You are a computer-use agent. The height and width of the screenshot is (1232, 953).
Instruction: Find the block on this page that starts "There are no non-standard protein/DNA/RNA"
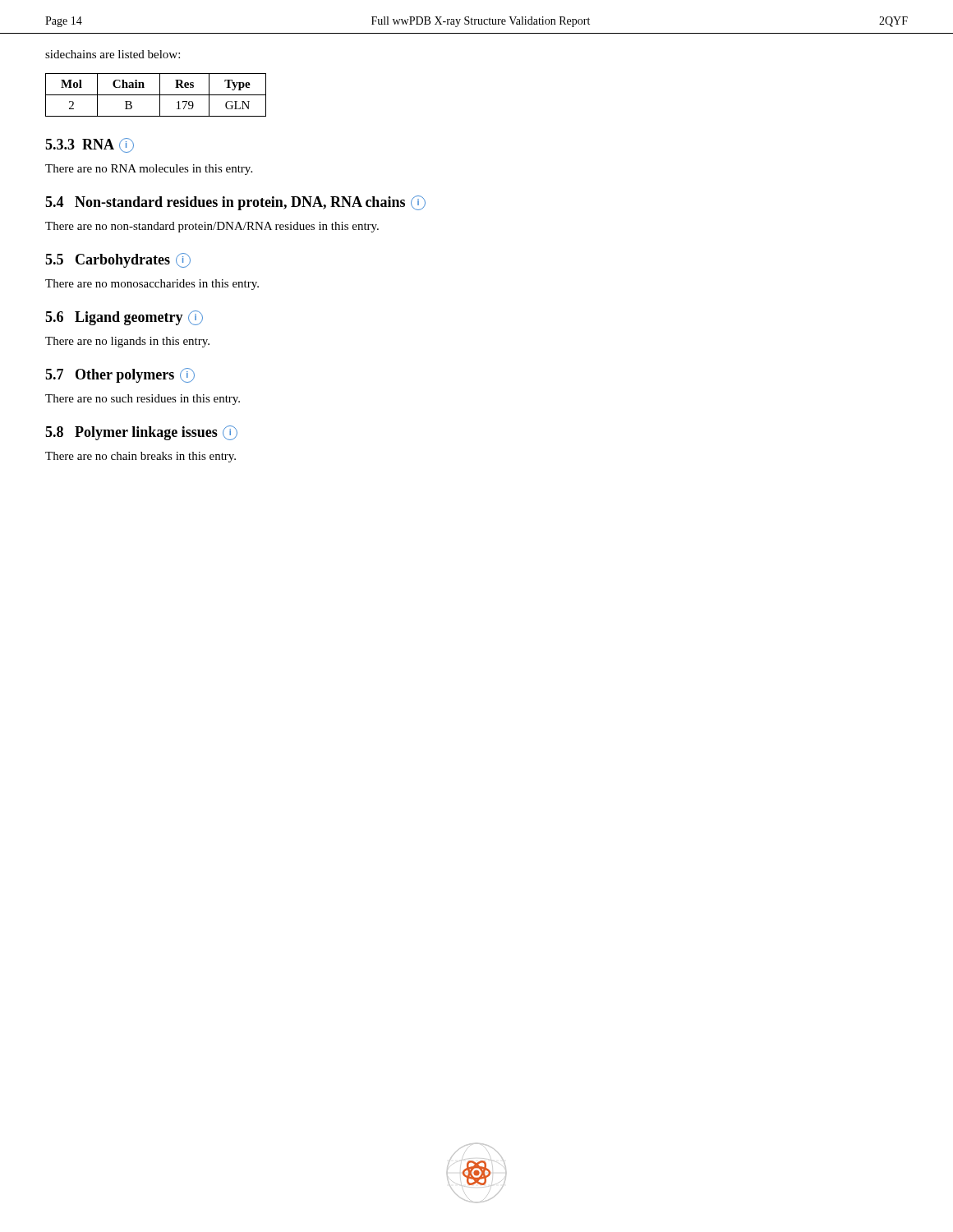[212, 226]
